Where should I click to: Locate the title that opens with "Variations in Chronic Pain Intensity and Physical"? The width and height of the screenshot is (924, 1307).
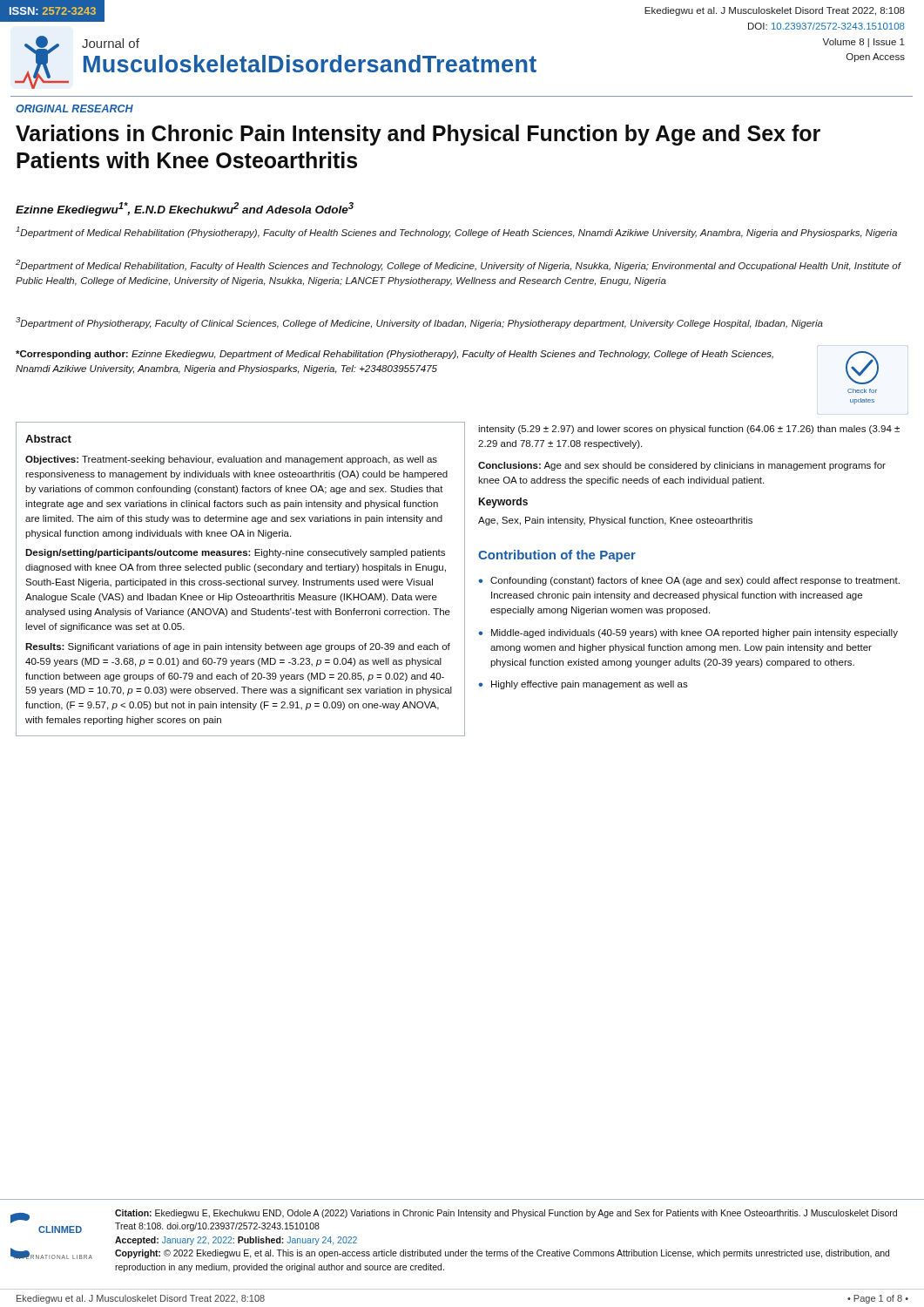418,147
